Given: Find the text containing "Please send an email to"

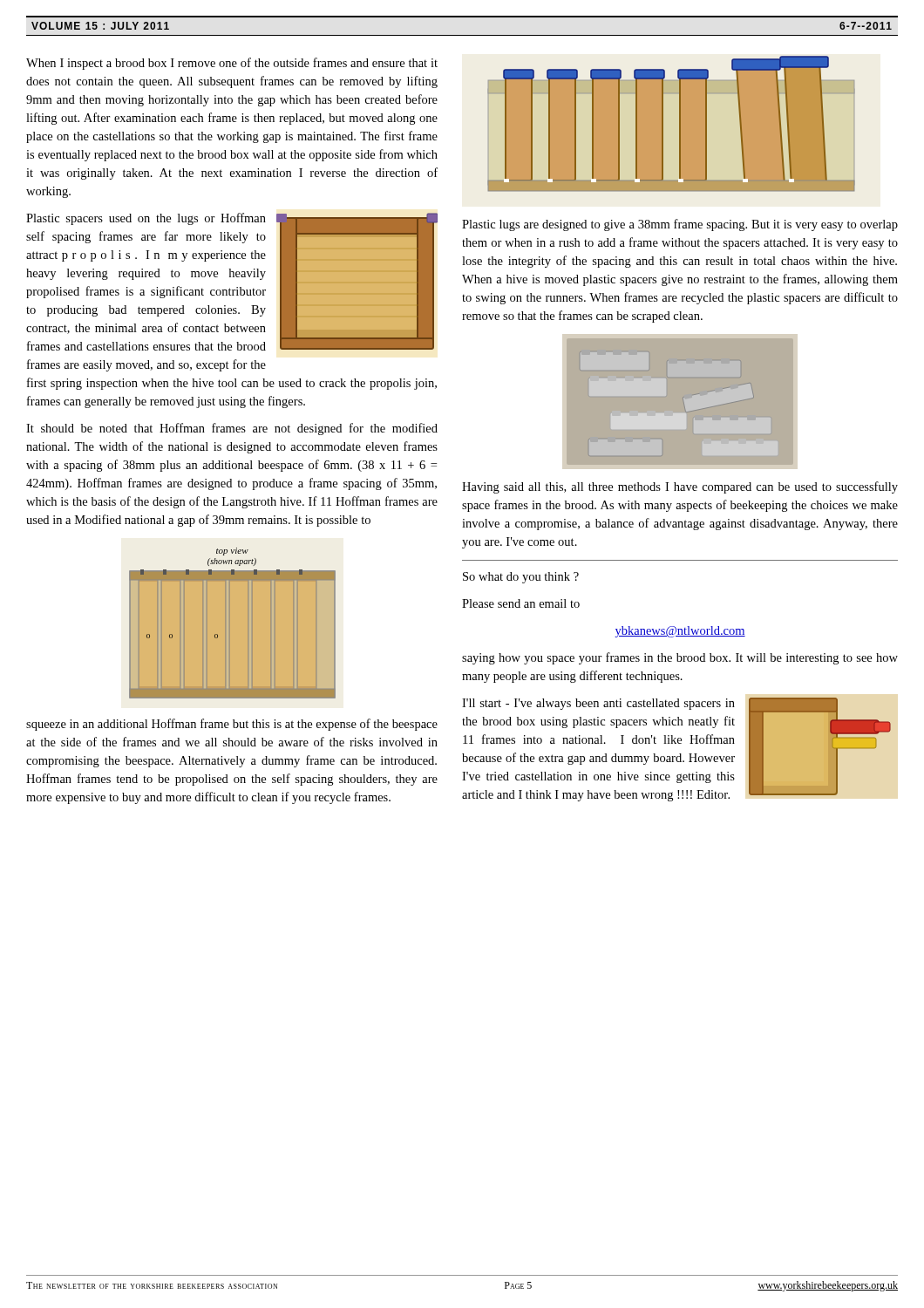Looking at the screenshot, I should pyautogui.click(x=521, y=603).
